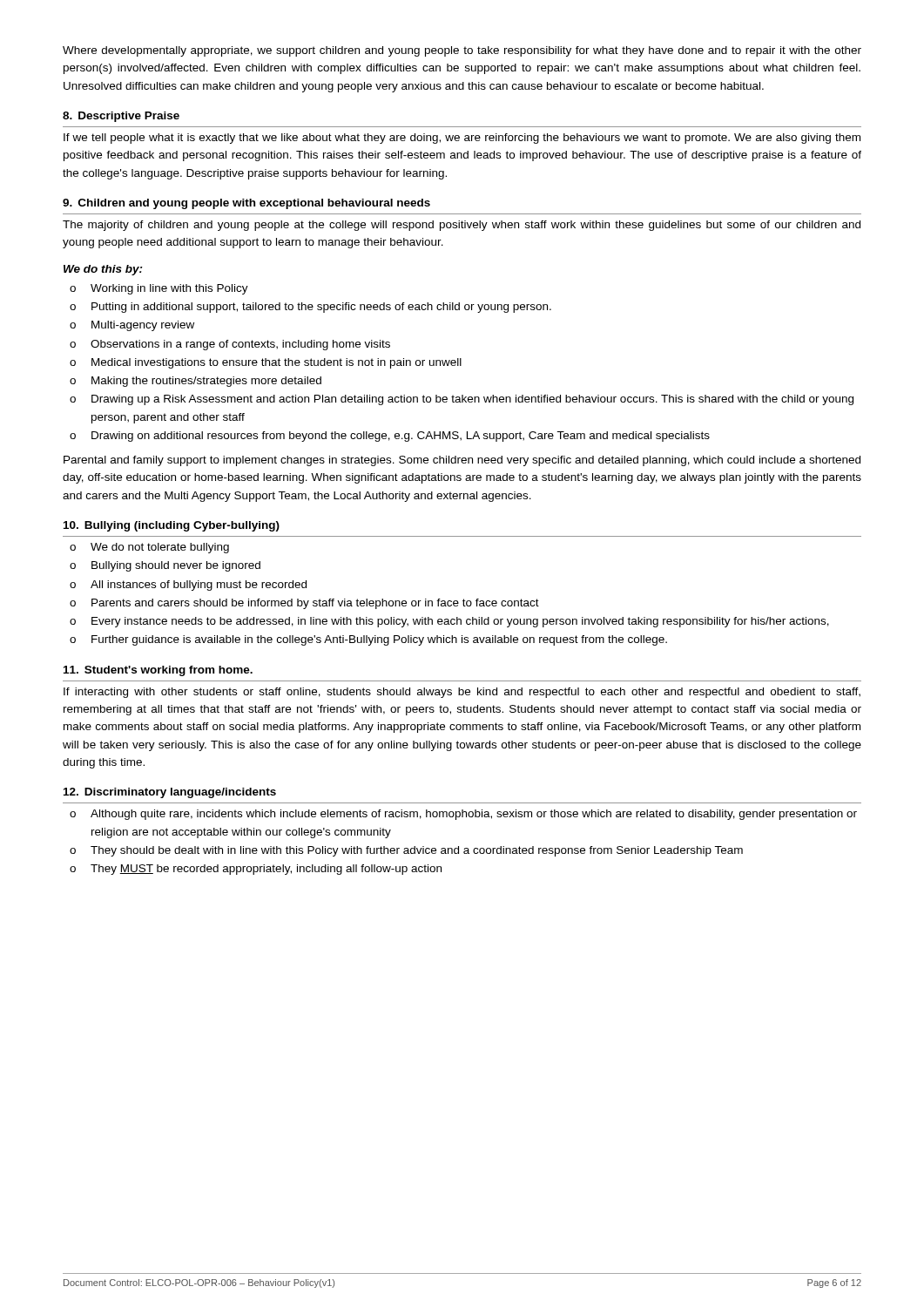Where is the passage that starts "If interacting with"?
Viewport: 924px width, 1307px height.
click(462, 726)
